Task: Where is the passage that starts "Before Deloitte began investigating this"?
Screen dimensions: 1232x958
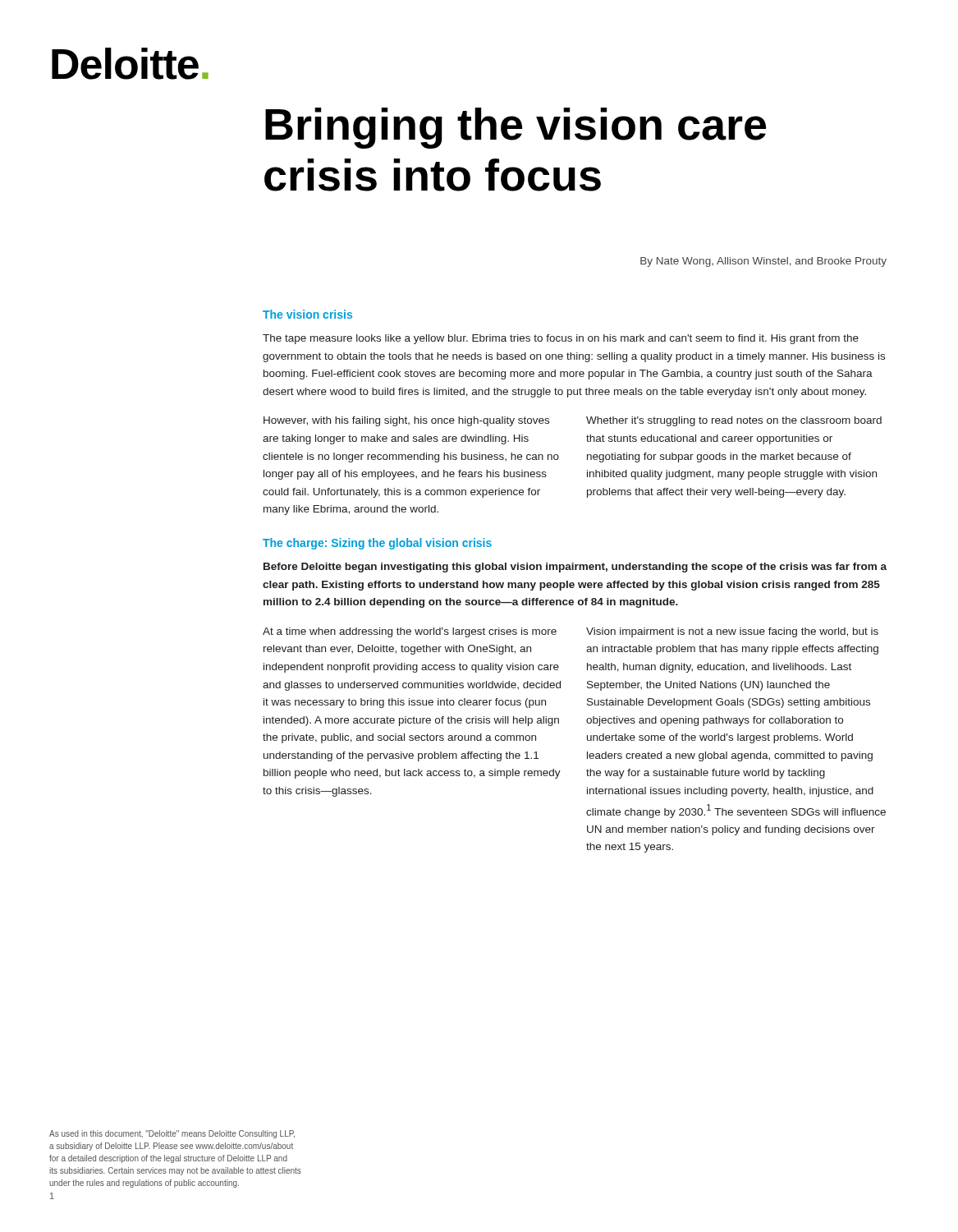Action: click(x=575, y=584)
